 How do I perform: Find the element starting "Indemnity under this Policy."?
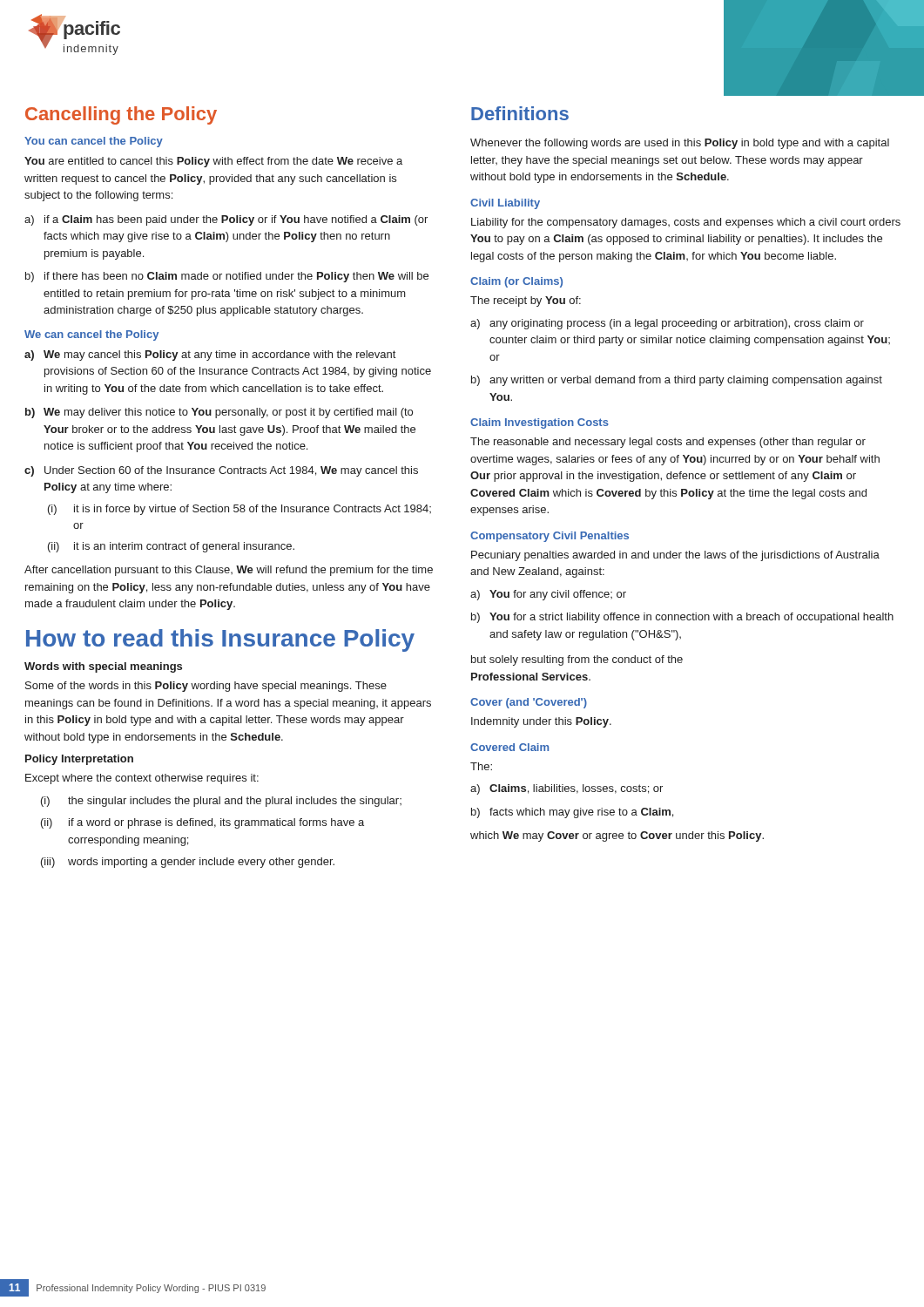[x=541, y=722]
